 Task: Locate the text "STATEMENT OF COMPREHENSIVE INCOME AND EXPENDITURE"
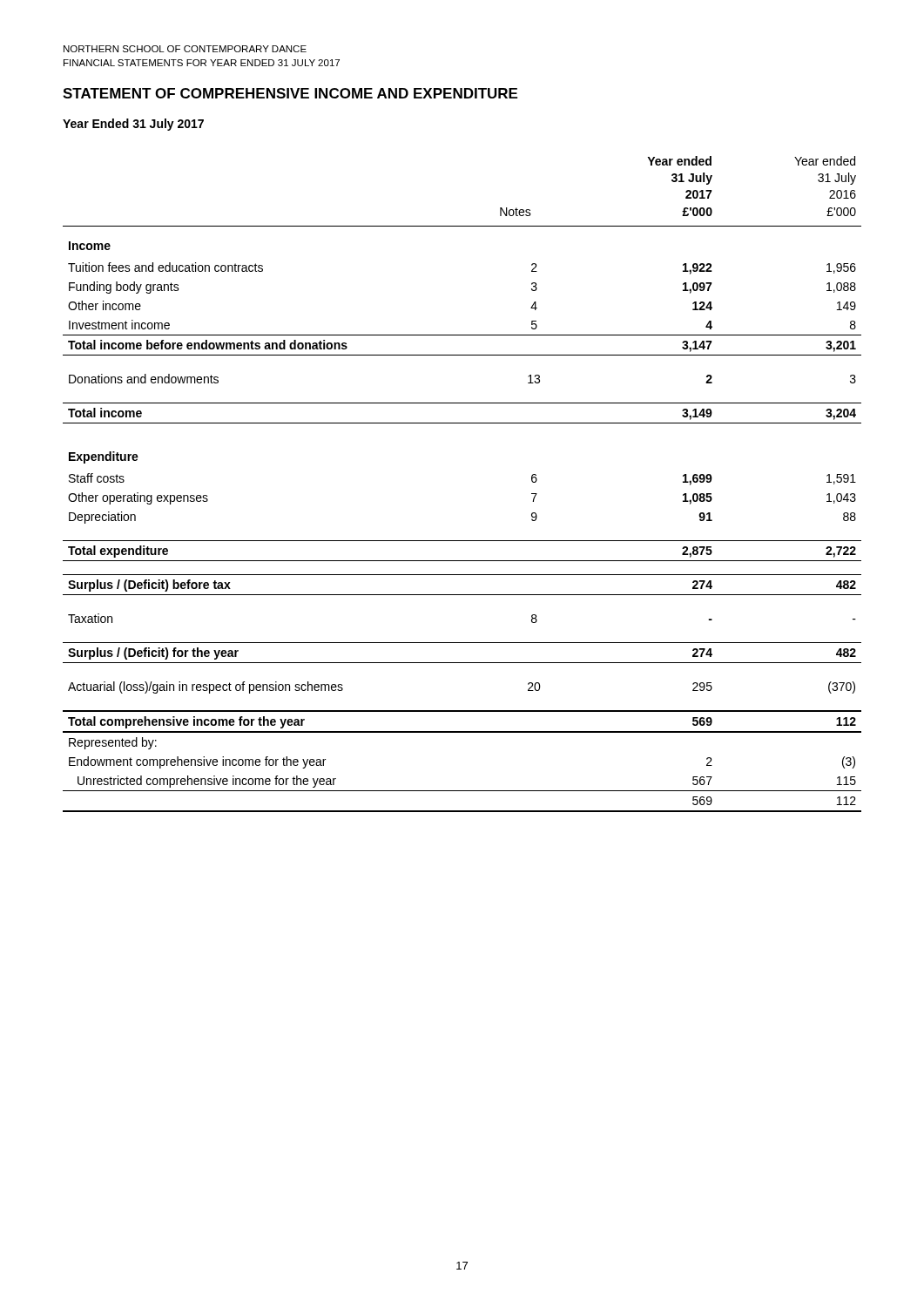[x=290, y=94]
